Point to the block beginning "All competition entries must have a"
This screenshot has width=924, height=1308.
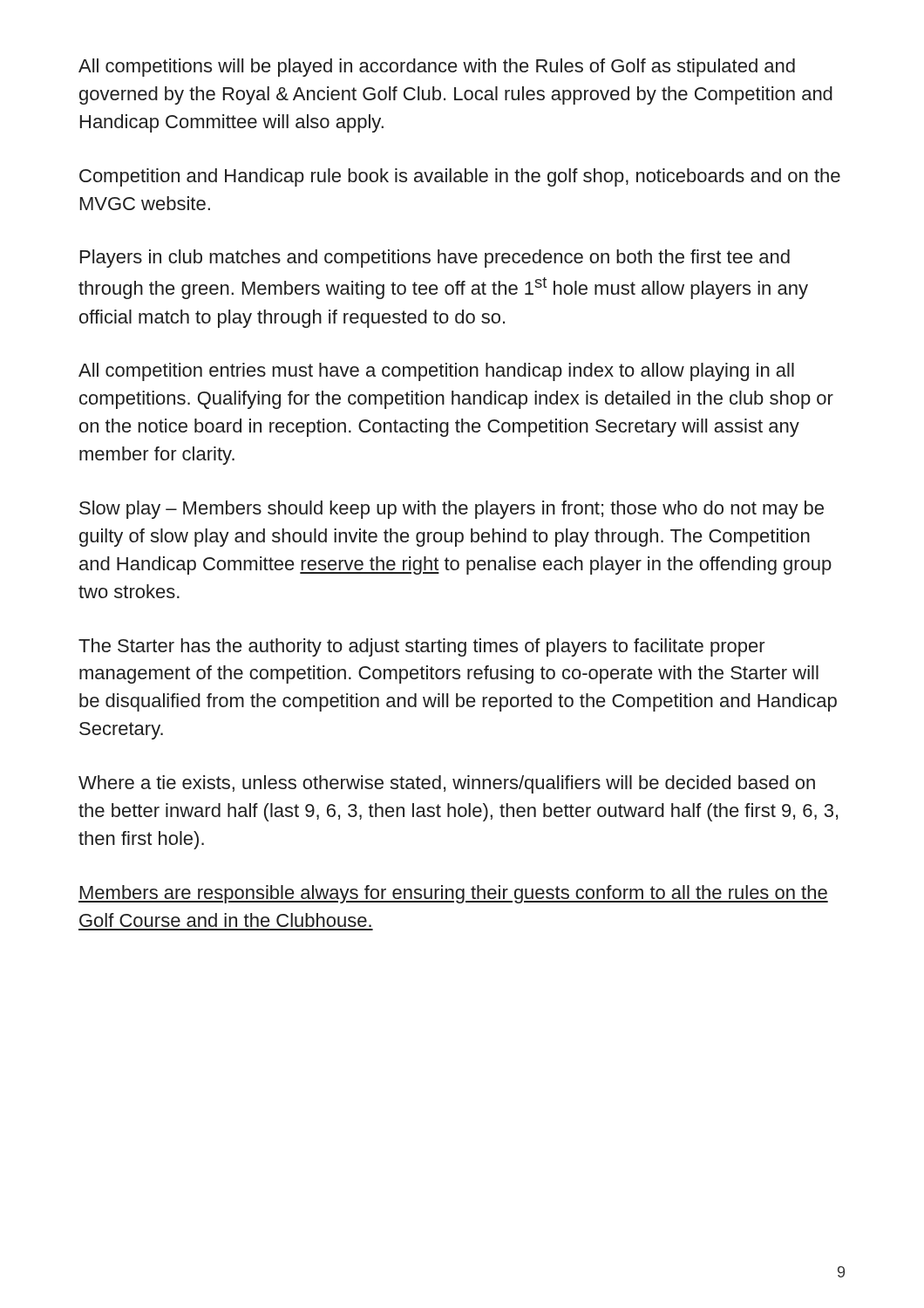click(x=456, y=412)
